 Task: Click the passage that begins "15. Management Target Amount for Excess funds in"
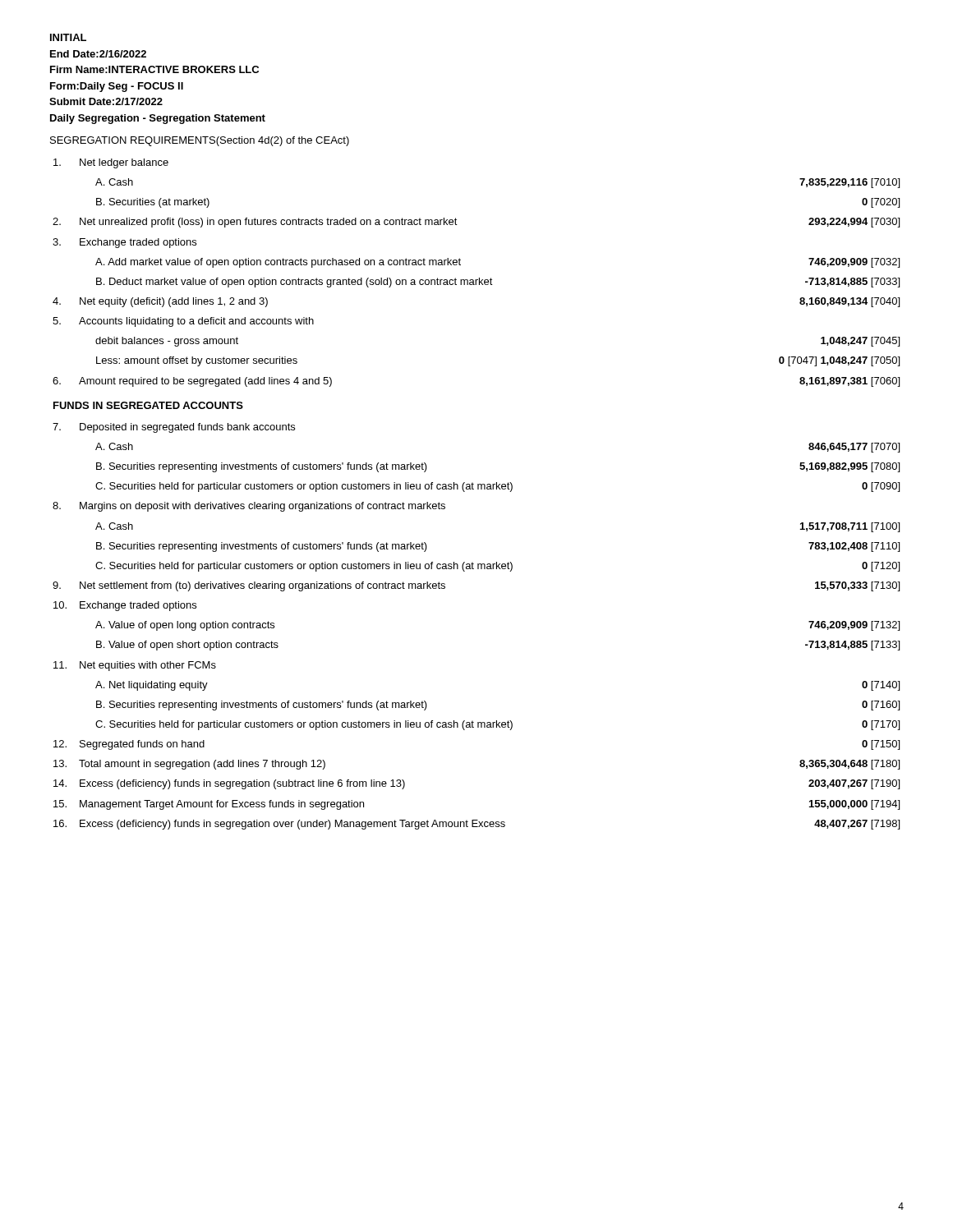tap(220, 804)
